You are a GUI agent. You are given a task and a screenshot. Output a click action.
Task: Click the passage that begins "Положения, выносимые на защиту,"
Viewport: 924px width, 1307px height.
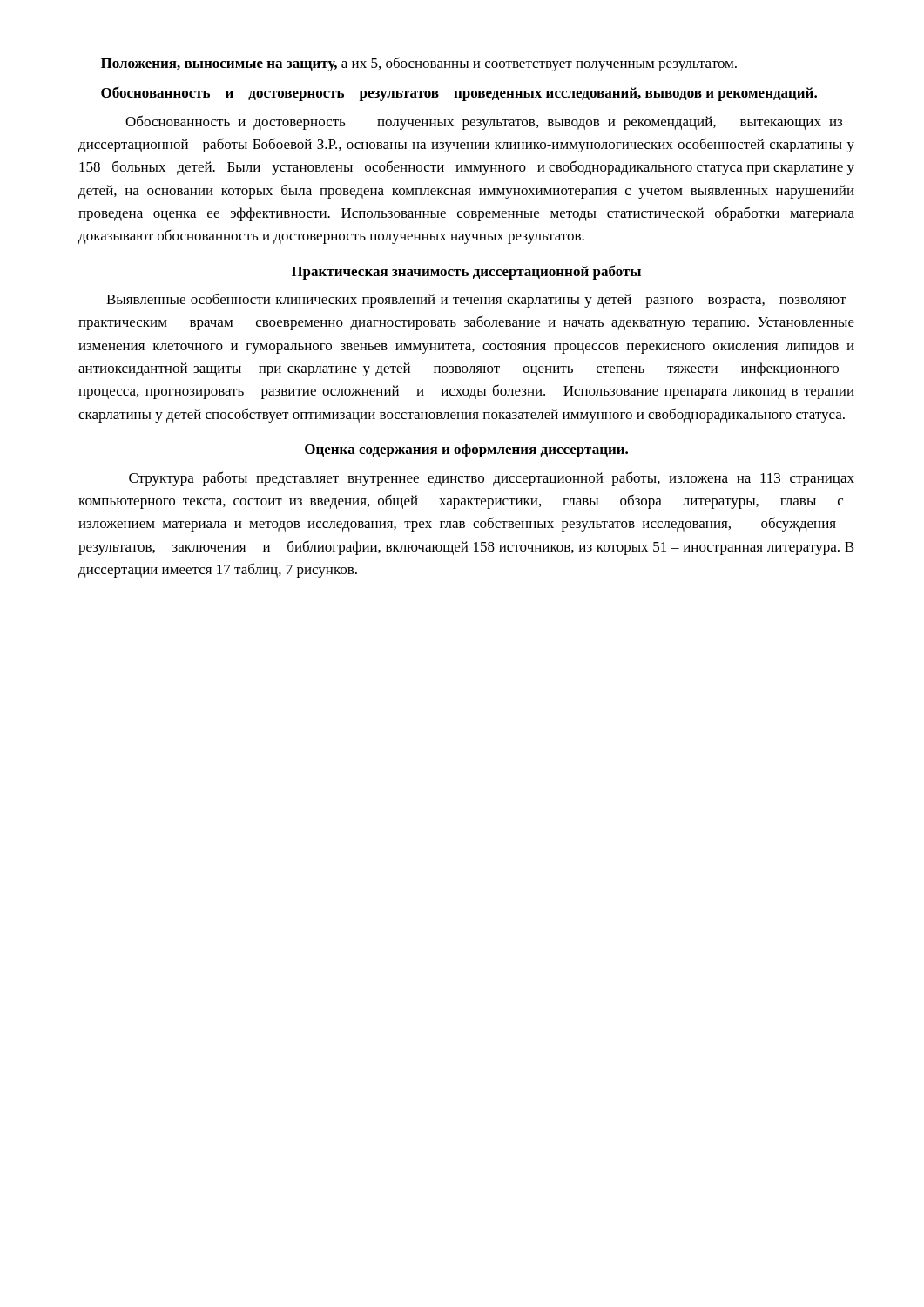[466, 64]
